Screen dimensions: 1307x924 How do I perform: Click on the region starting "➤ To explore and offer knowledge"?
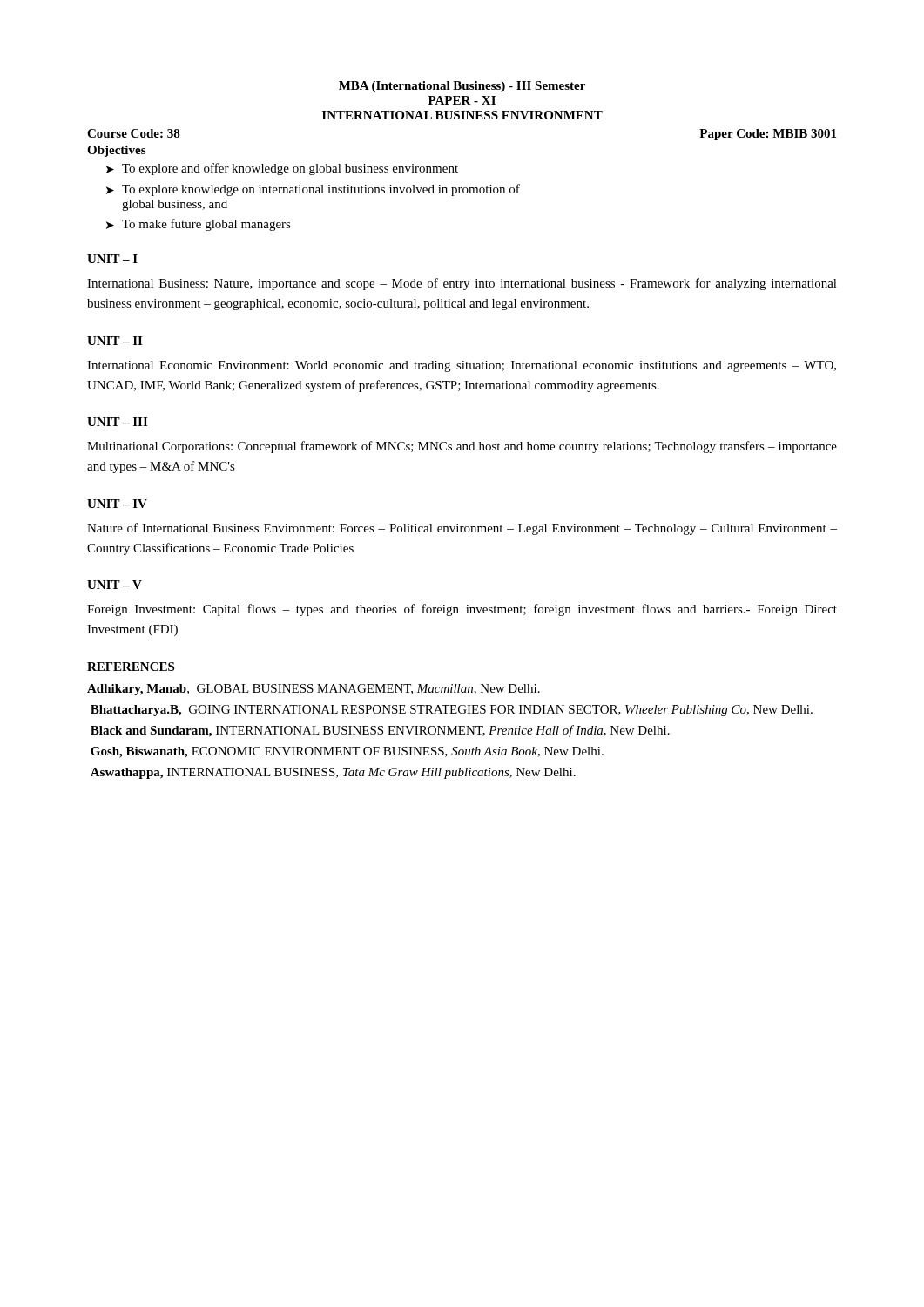(281, 169)
